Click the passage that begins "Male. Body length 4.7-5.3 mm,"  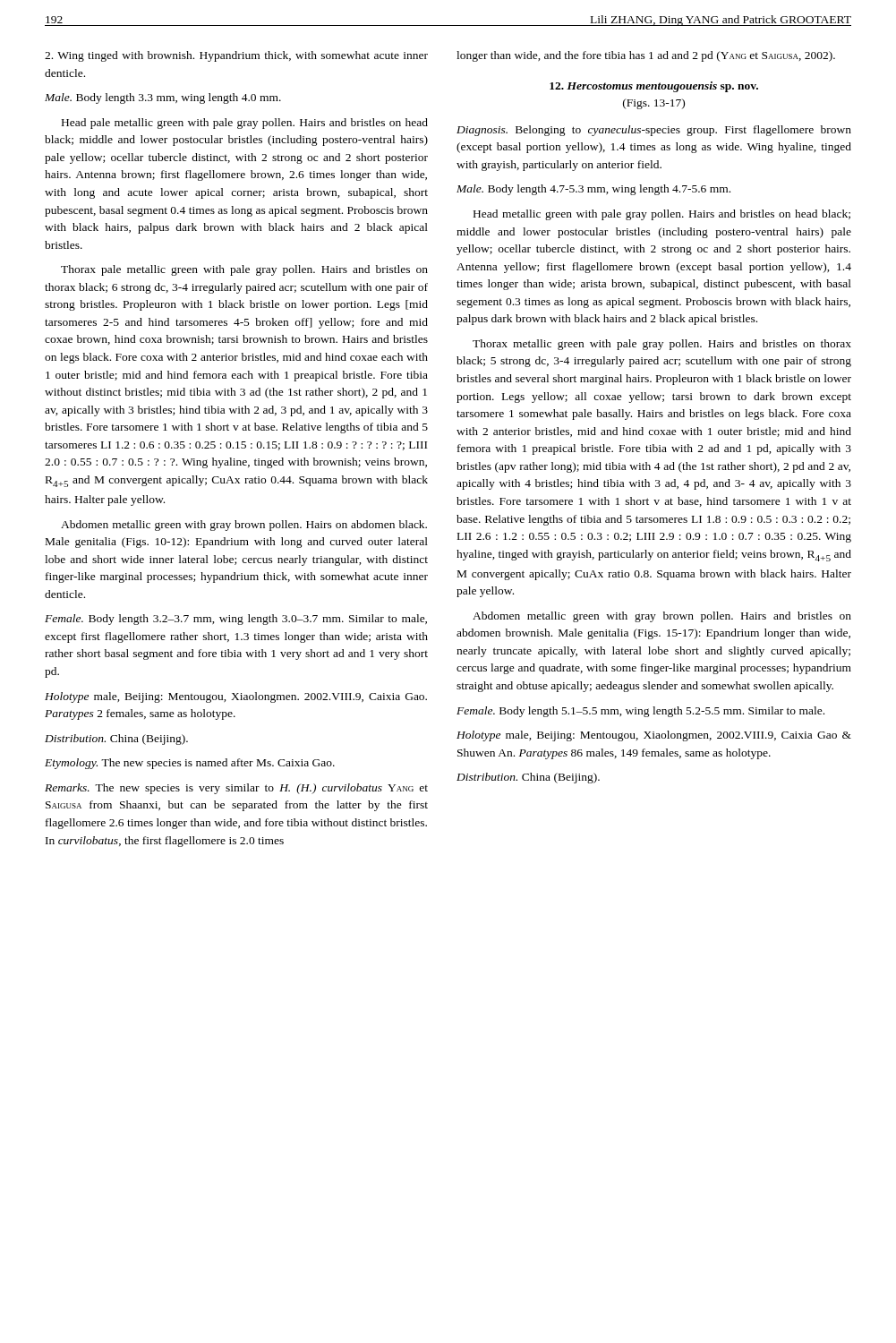coord(654,189)
